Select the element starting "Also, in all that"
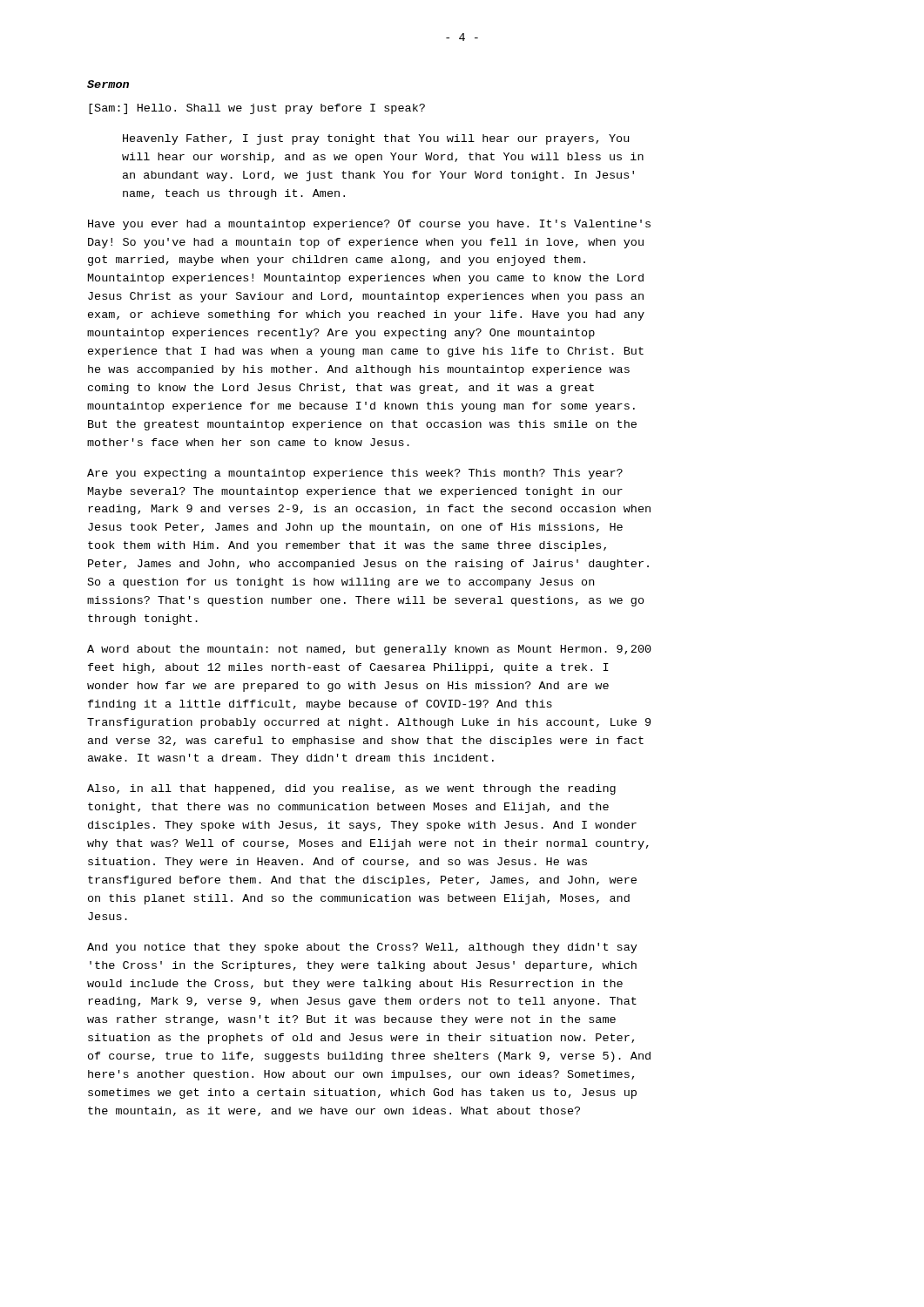Viewport: 924px width, 1307px height. tap(369, 853)
